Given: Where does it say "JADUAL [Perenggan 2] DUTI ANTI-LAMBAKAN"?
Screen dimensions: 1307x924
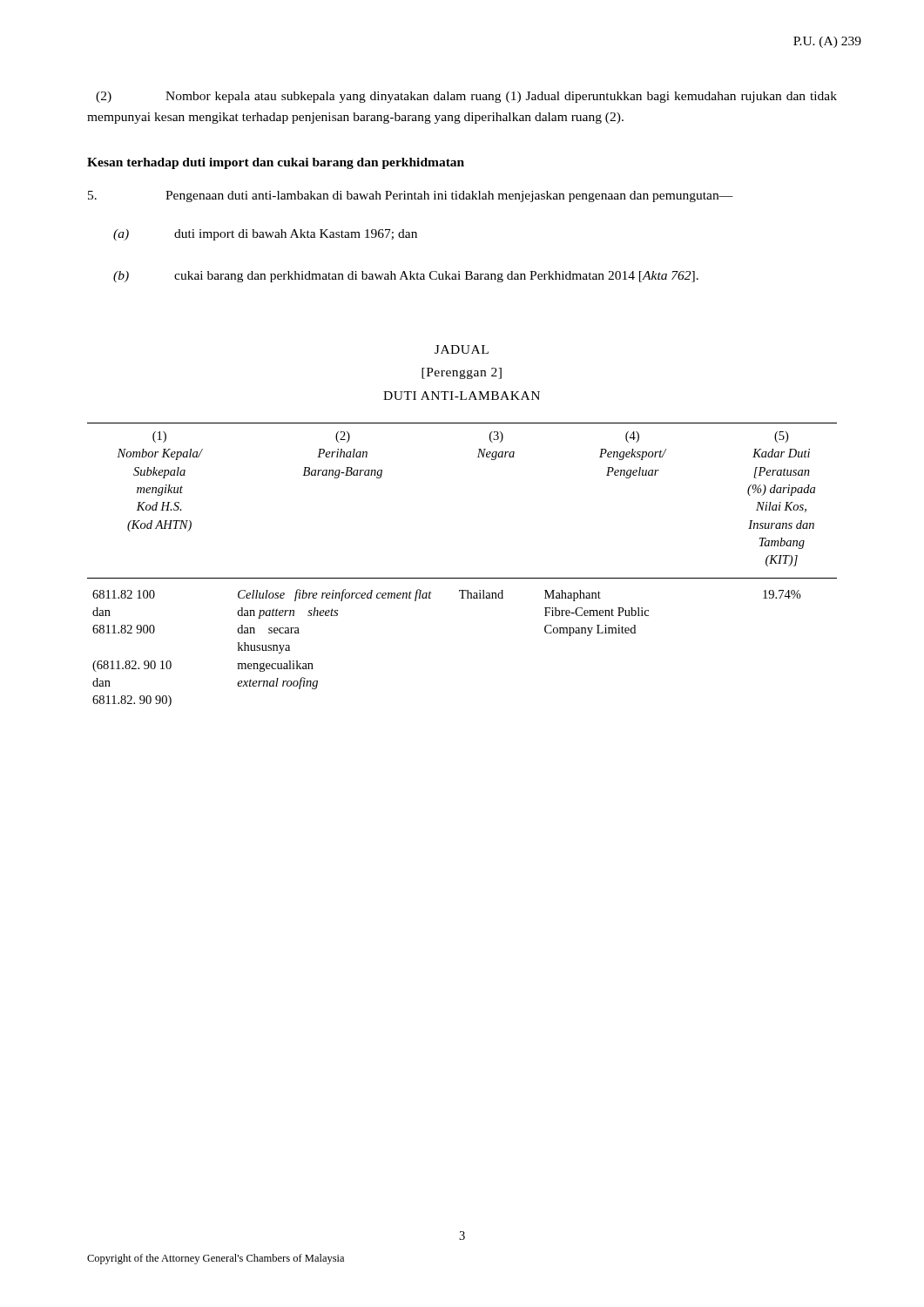Looking at the screenshot, I should pyautogui.click(x=462, y=373).
